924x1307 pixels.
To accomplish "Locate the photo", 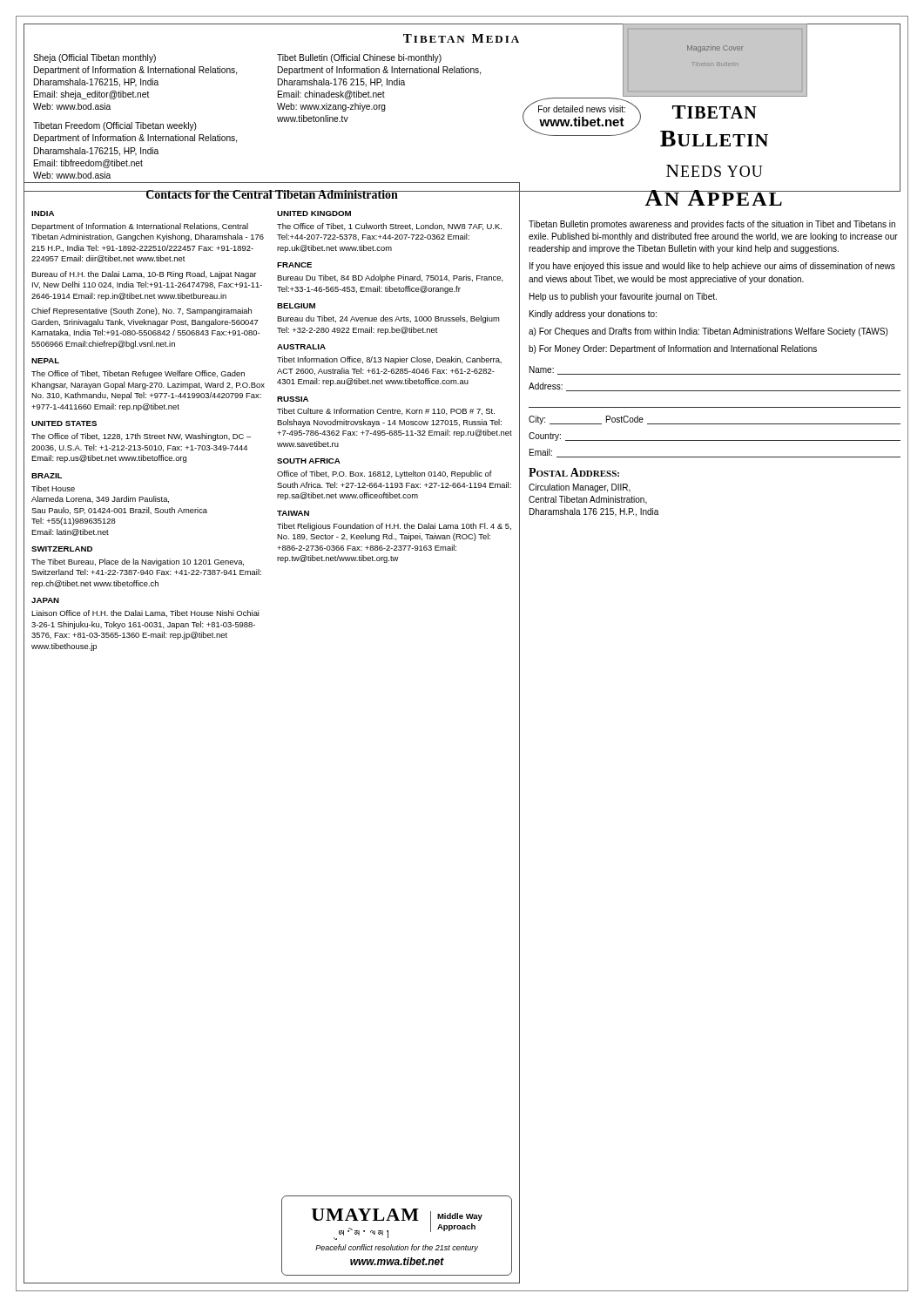I will tap(715, 60).
